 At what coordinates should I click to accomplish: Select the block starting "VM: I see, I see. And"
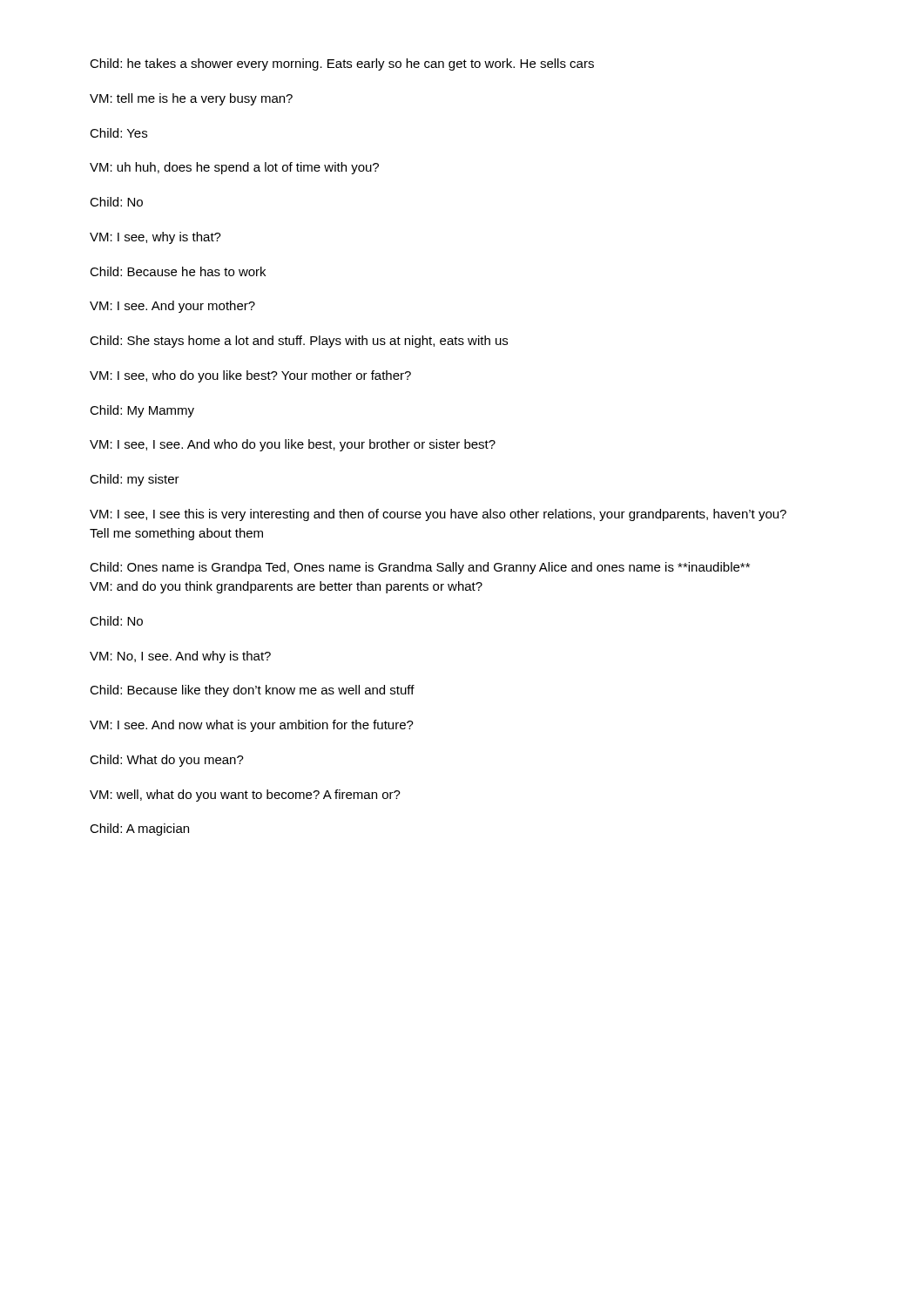293,444
